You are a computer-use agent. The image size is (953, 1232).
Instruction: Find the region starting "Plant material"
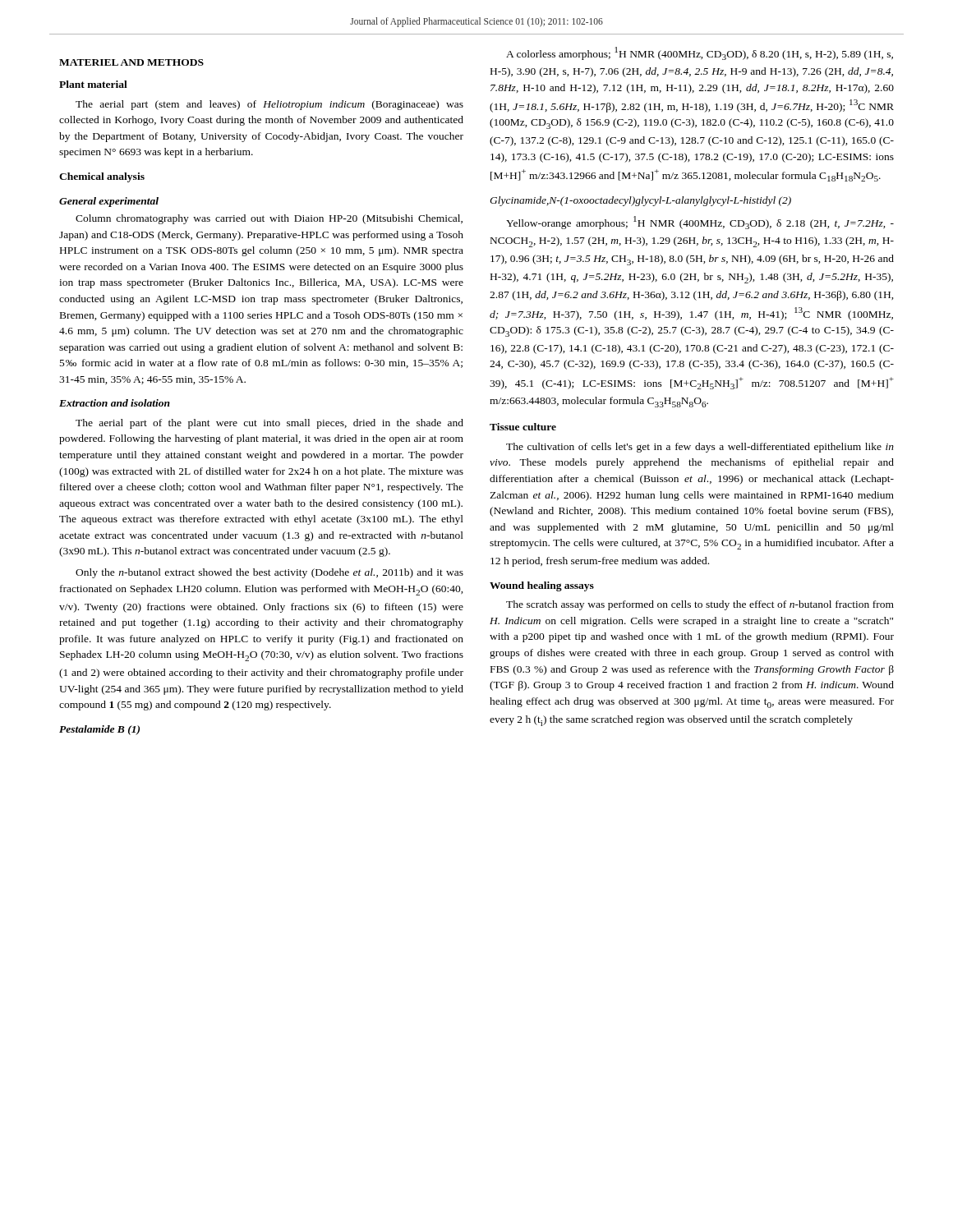pos(93,84)
